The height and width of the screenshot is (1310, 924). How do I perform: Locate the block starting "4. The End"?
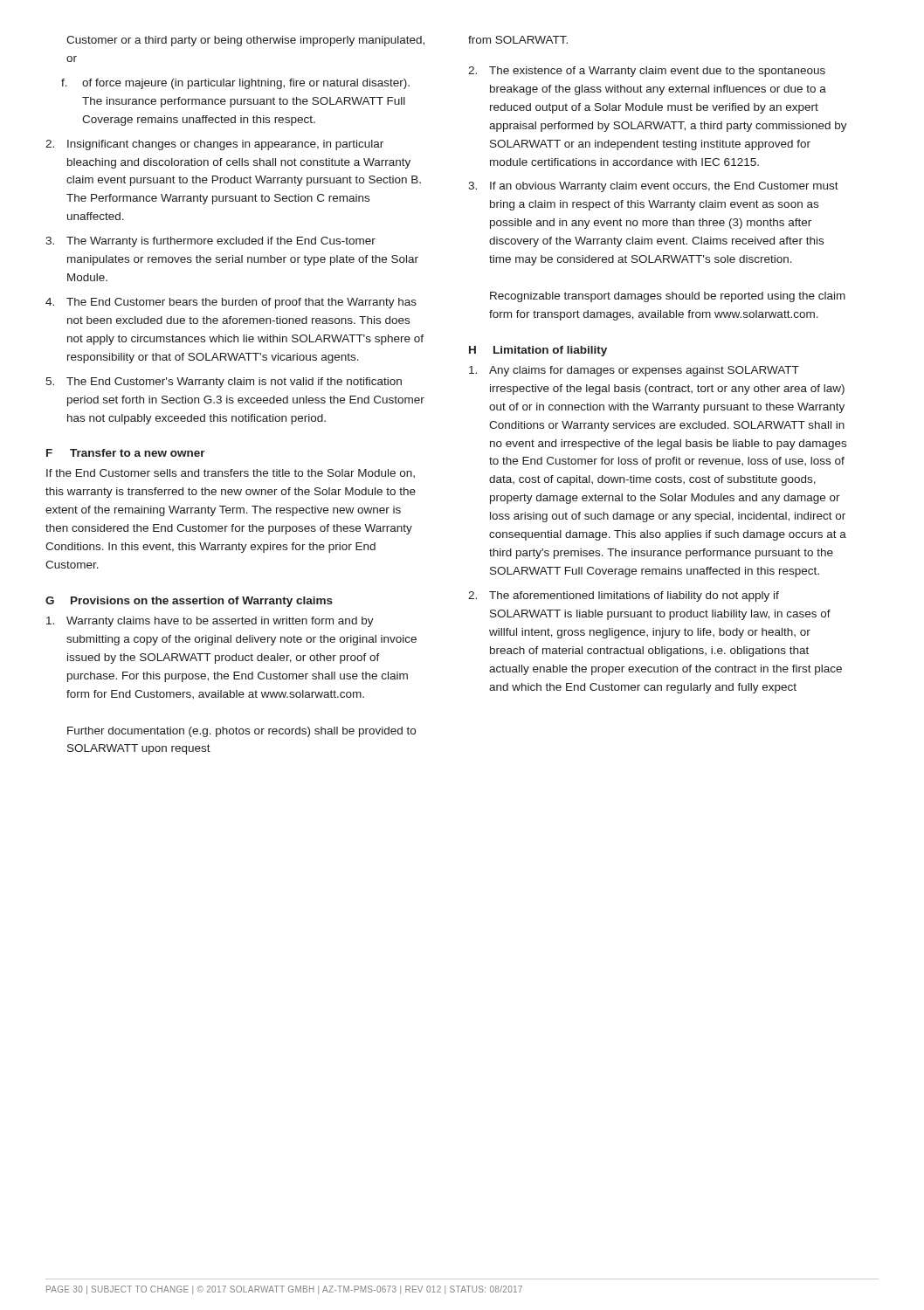236,330
